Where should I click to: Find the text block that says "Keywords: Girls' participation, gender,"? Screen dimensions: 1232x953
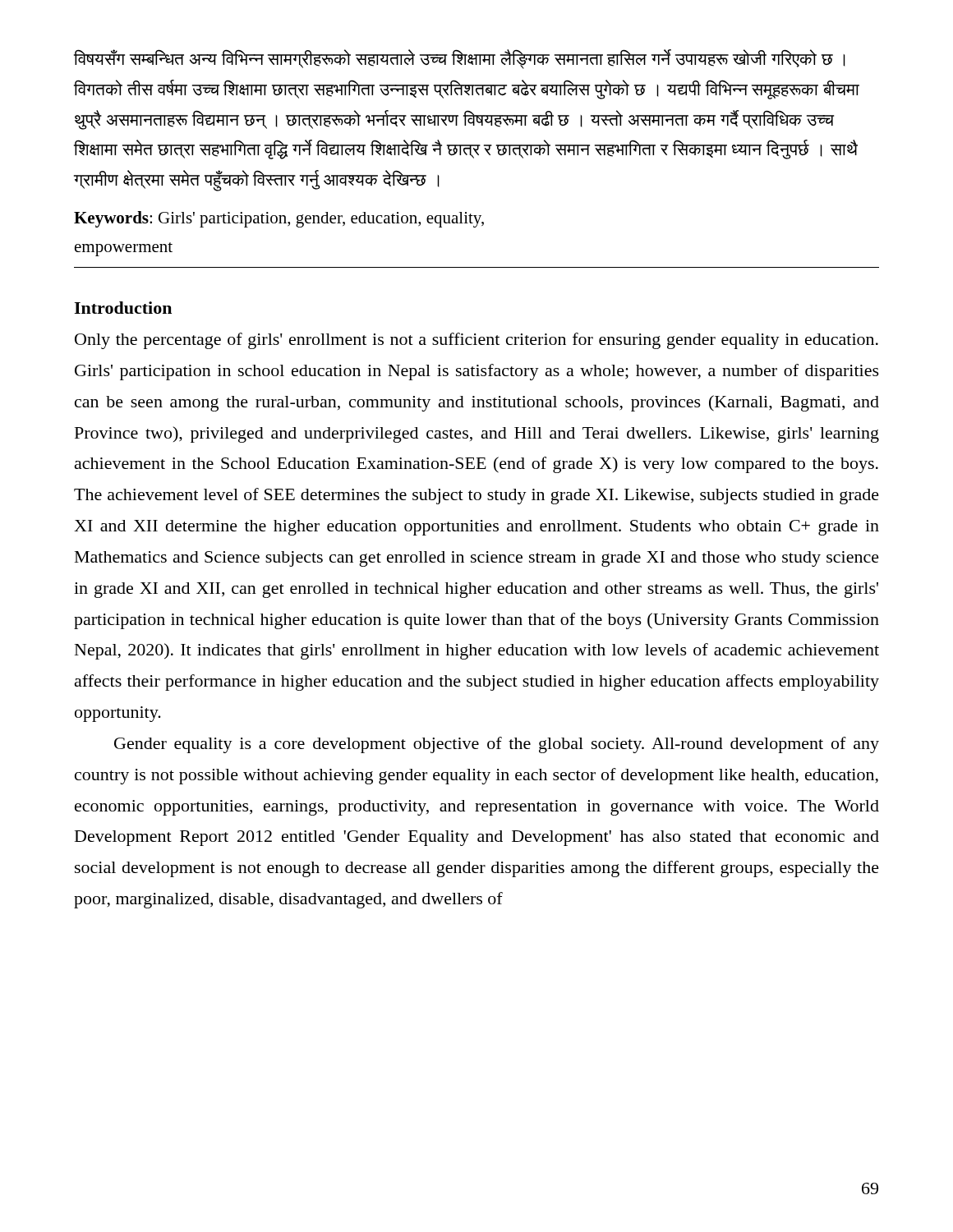point(279,232)
